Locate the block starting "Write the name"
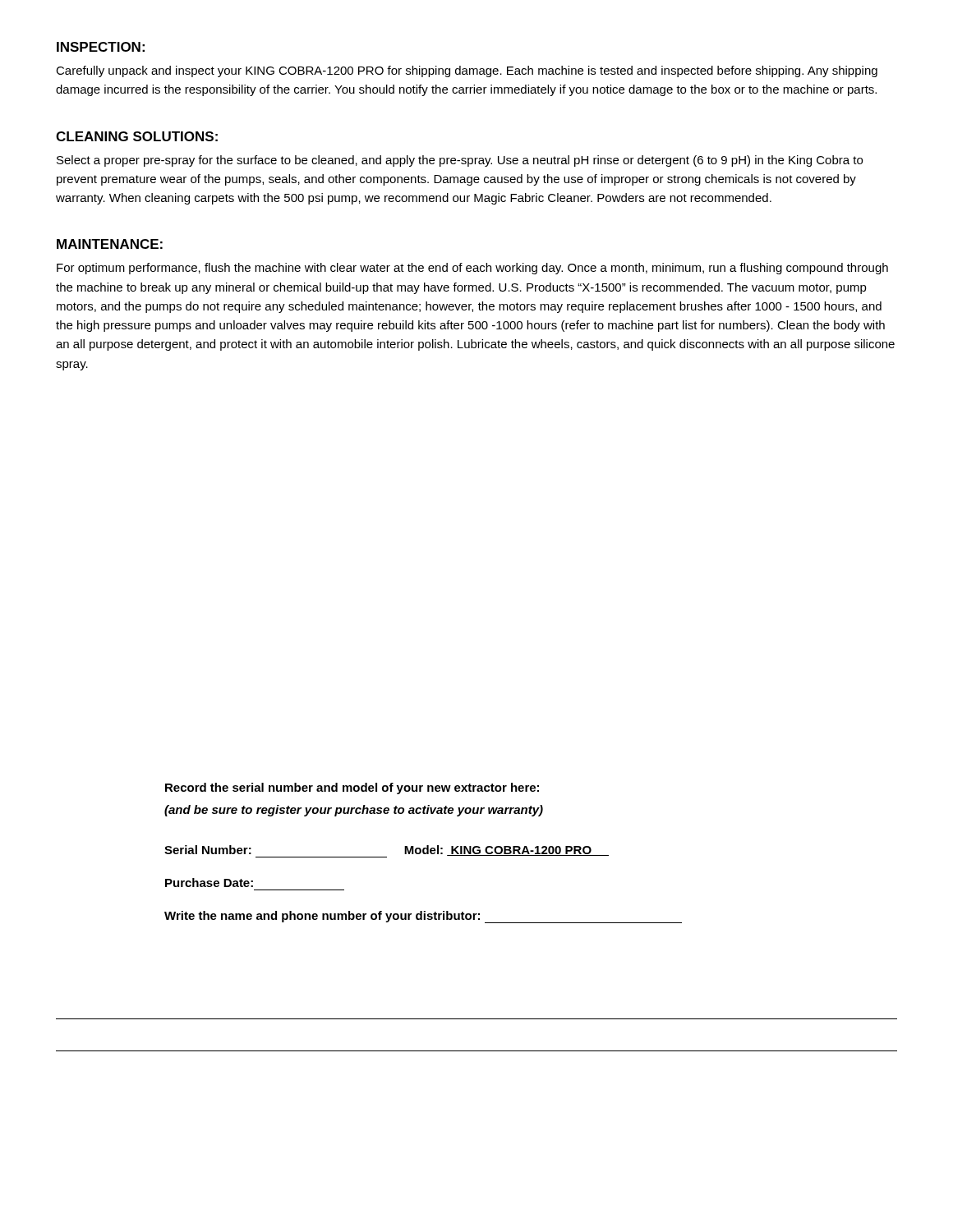Viewport: 953px width, 1232px height. click(x=423, y=916)
